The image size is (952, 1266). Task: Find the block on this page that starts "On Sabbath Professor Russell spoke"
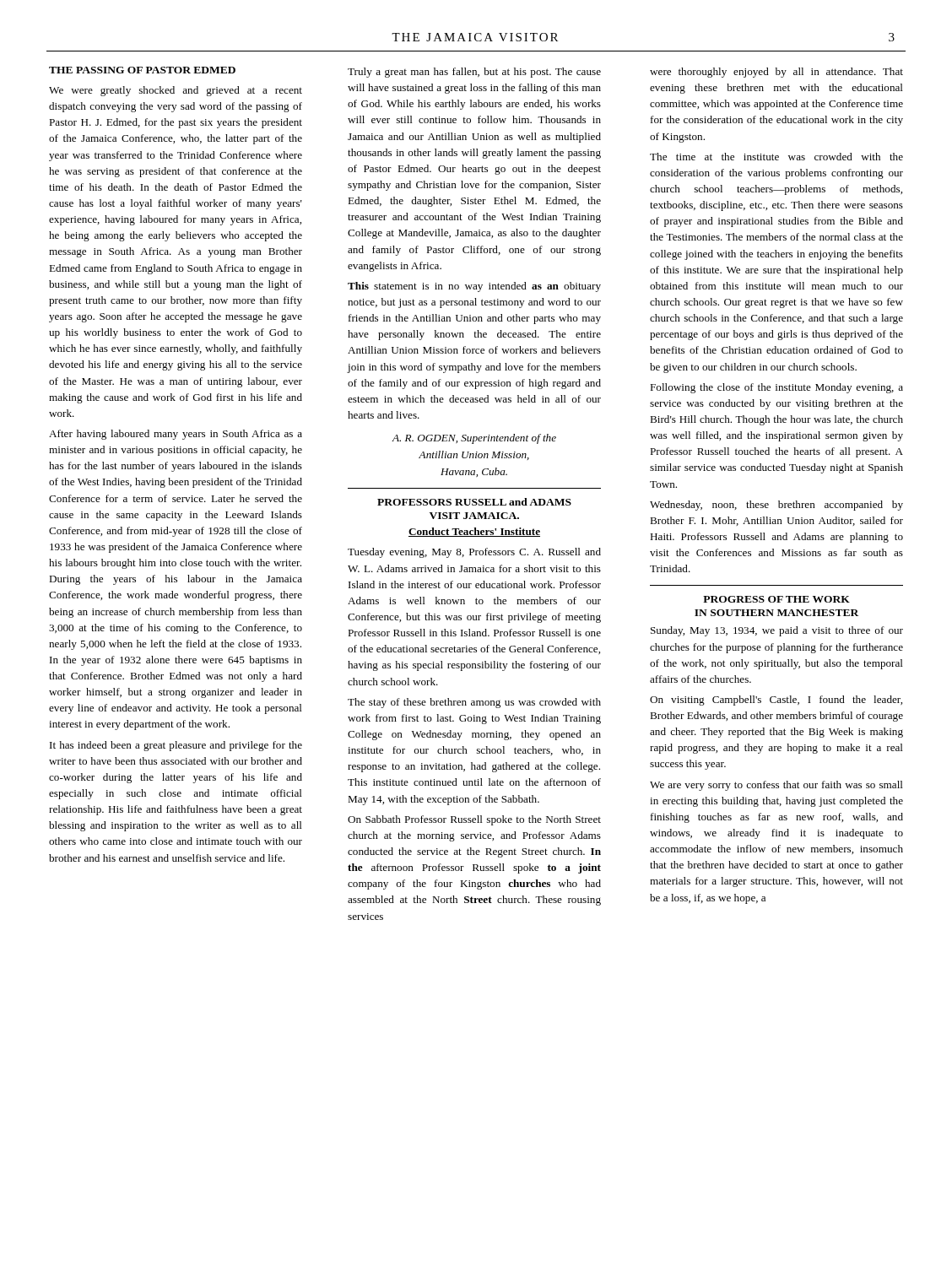tap(474, 867)
